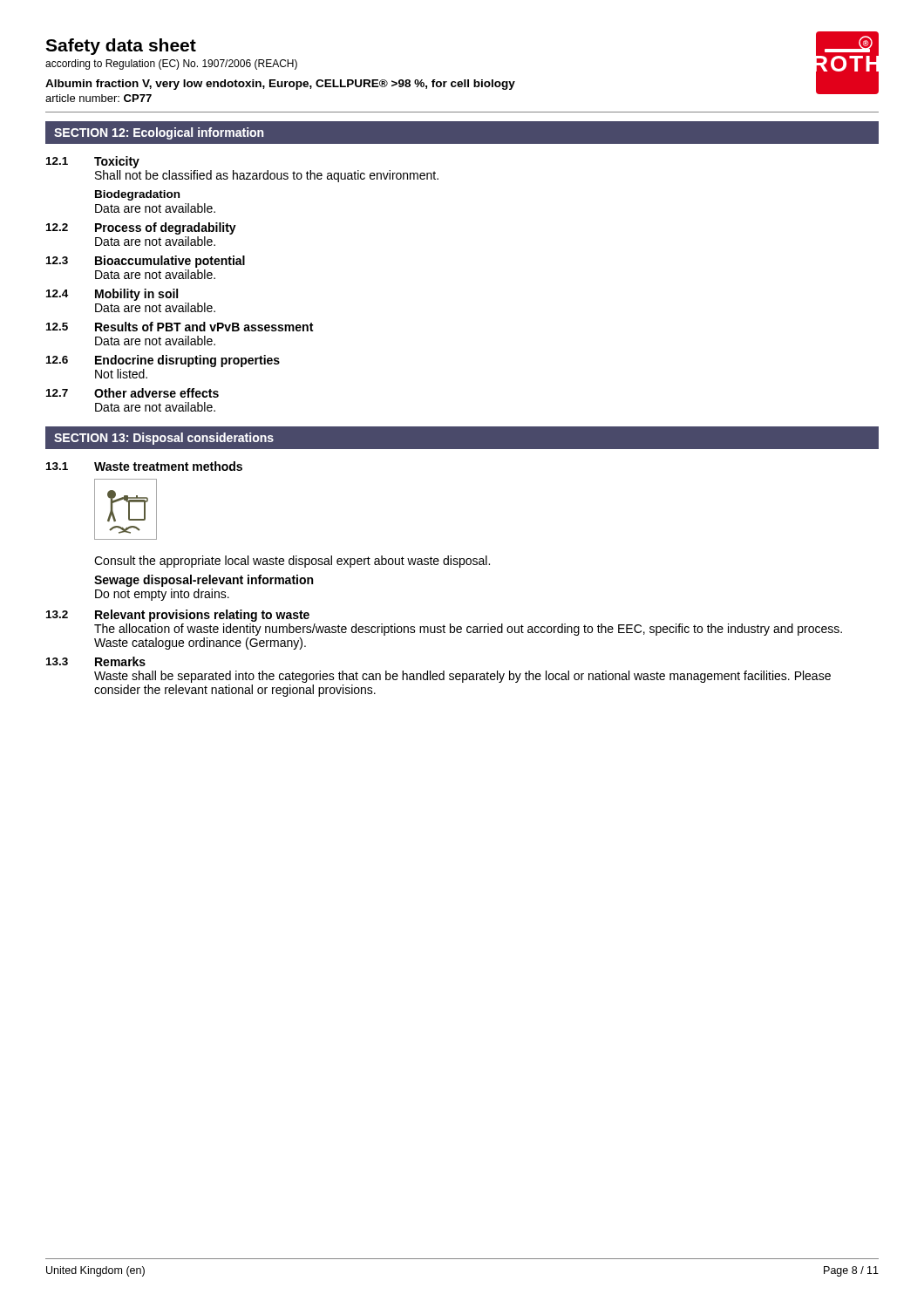Find the passage starting "Results of PBT and vPvB assessmentData are not"
The width and height of the screenshot is (924, 1308).
[x=204, y=334]
